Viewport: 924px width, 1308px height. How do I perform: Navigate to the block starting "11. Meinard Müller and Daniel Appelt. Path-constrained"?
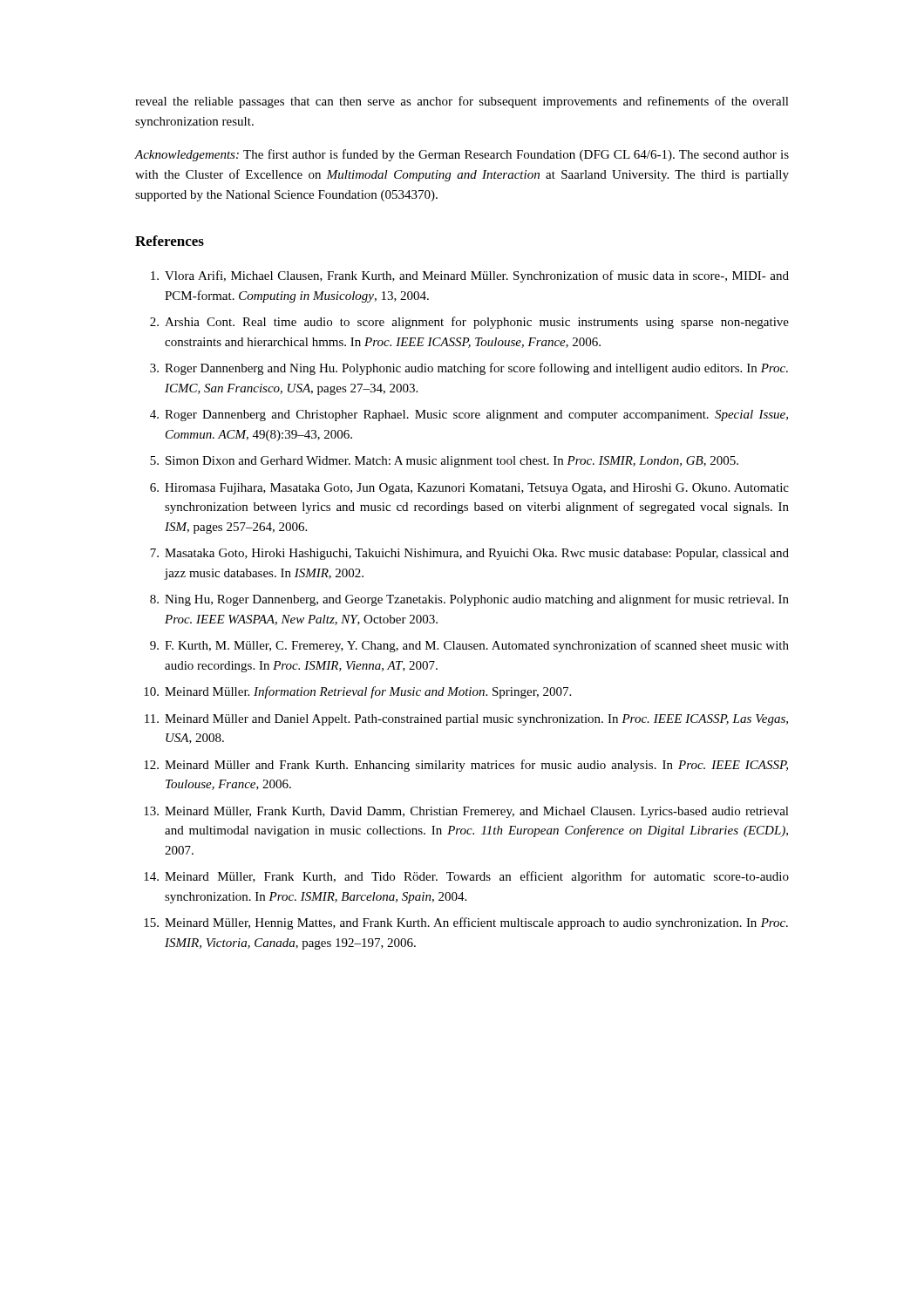pyautogui.click(x=462, y=728)
